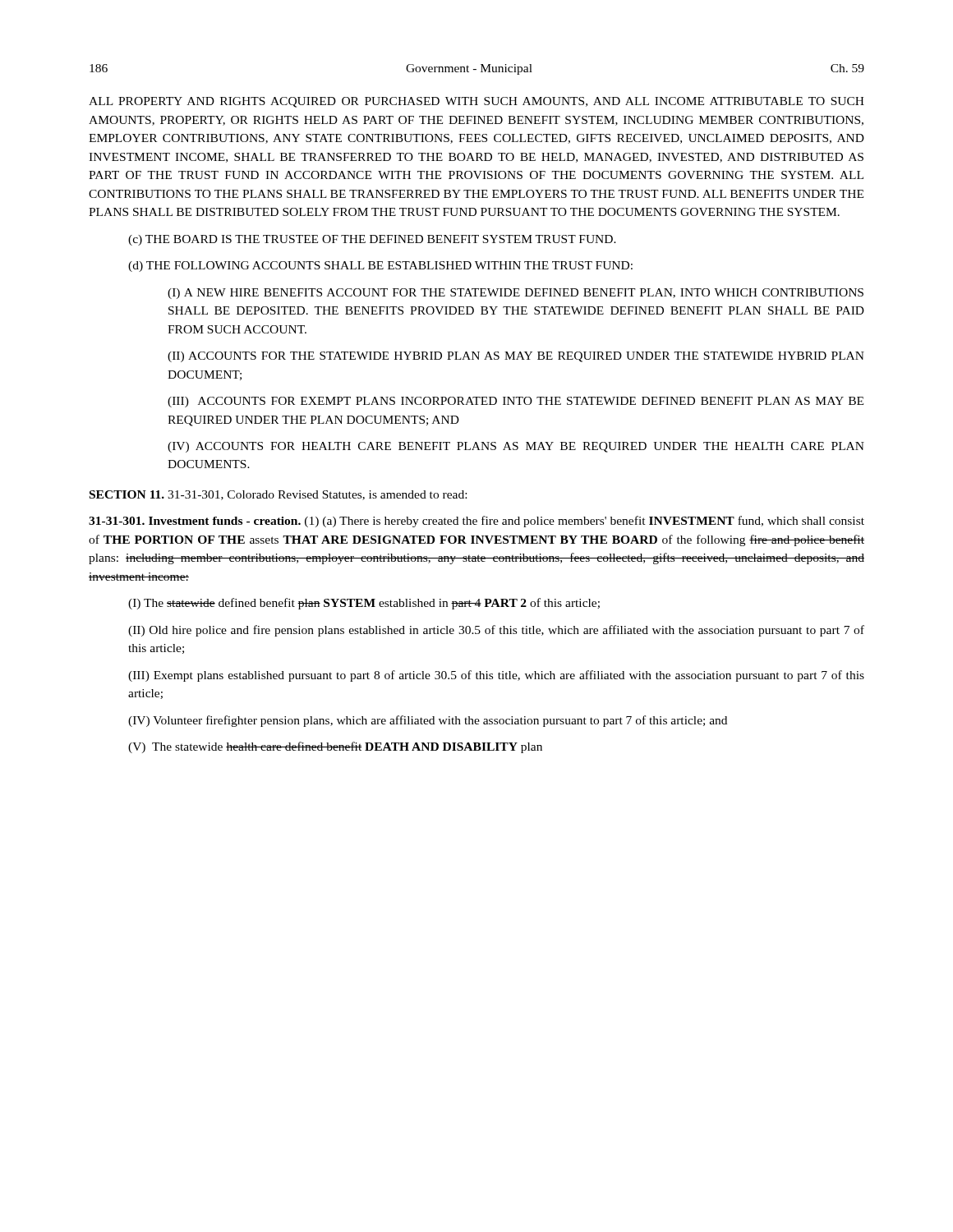
Task: Click on the list item with the text "(IV) ACCOUNTS FOR HEALTH CARE"
Action: pyautogui.click(x=516, y=455)
